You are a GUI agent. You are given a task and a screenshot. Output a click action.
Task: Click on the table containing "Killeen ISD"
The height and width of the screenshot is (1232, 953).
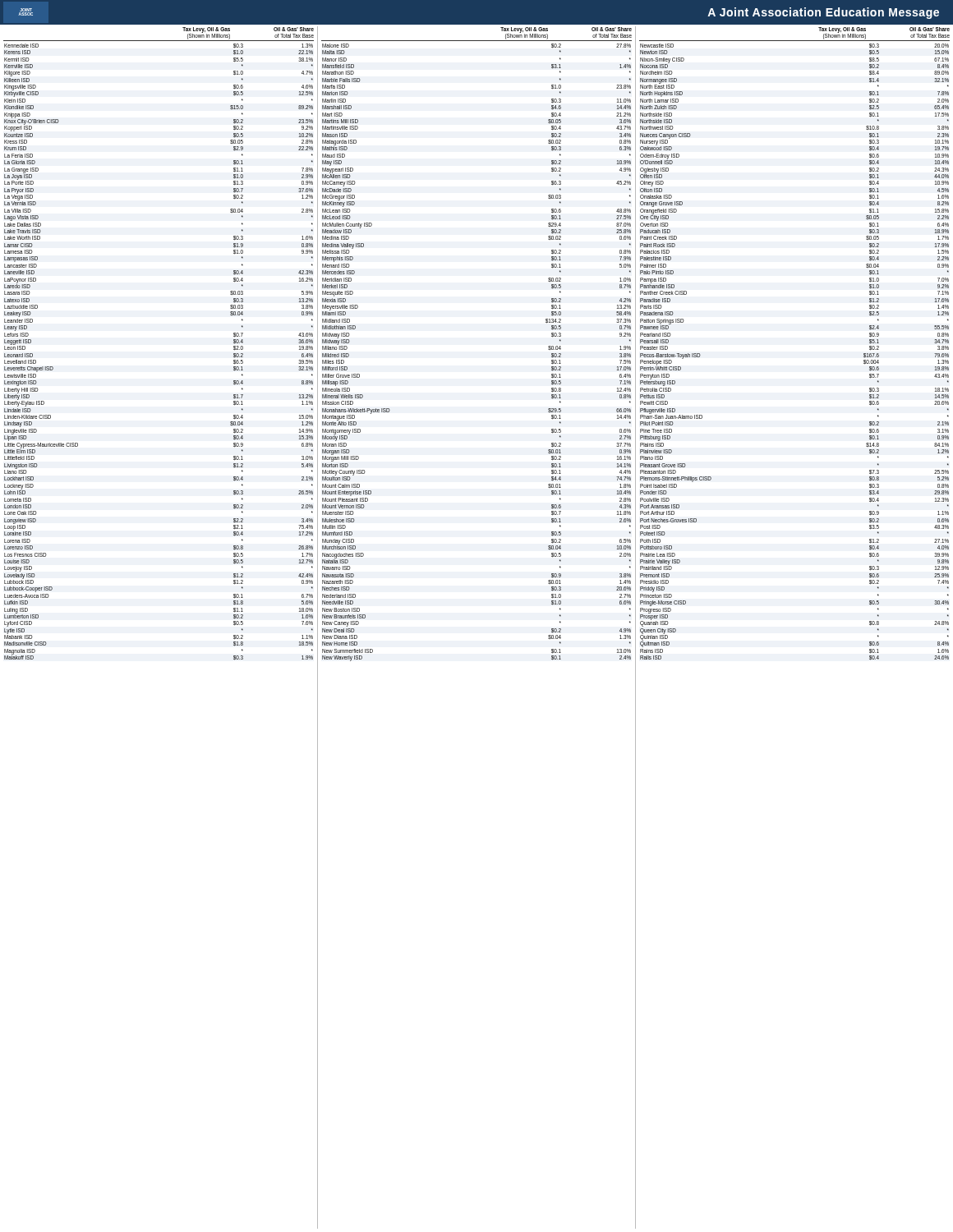159,627
